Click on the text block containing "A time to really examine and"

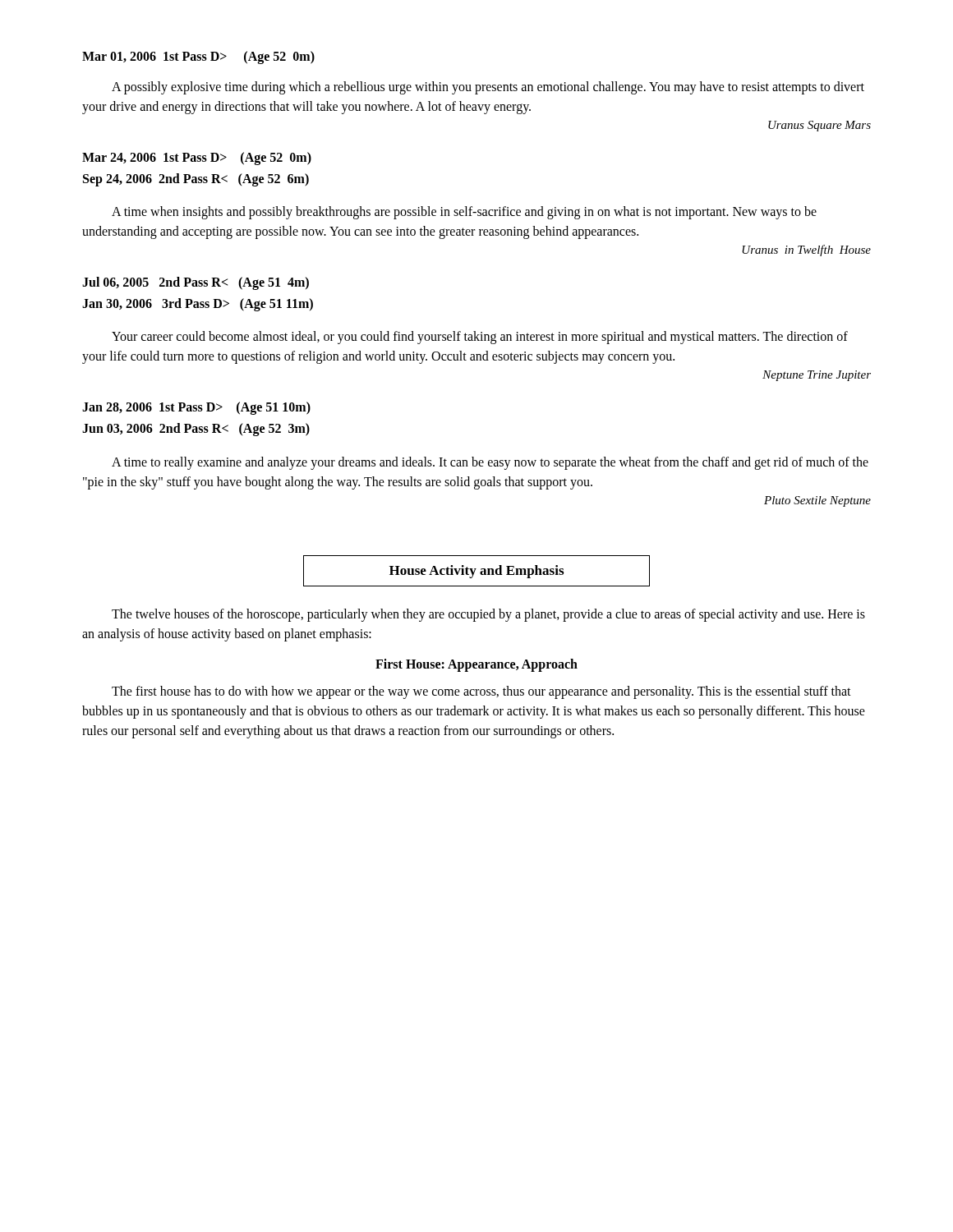tap(476, 472)
